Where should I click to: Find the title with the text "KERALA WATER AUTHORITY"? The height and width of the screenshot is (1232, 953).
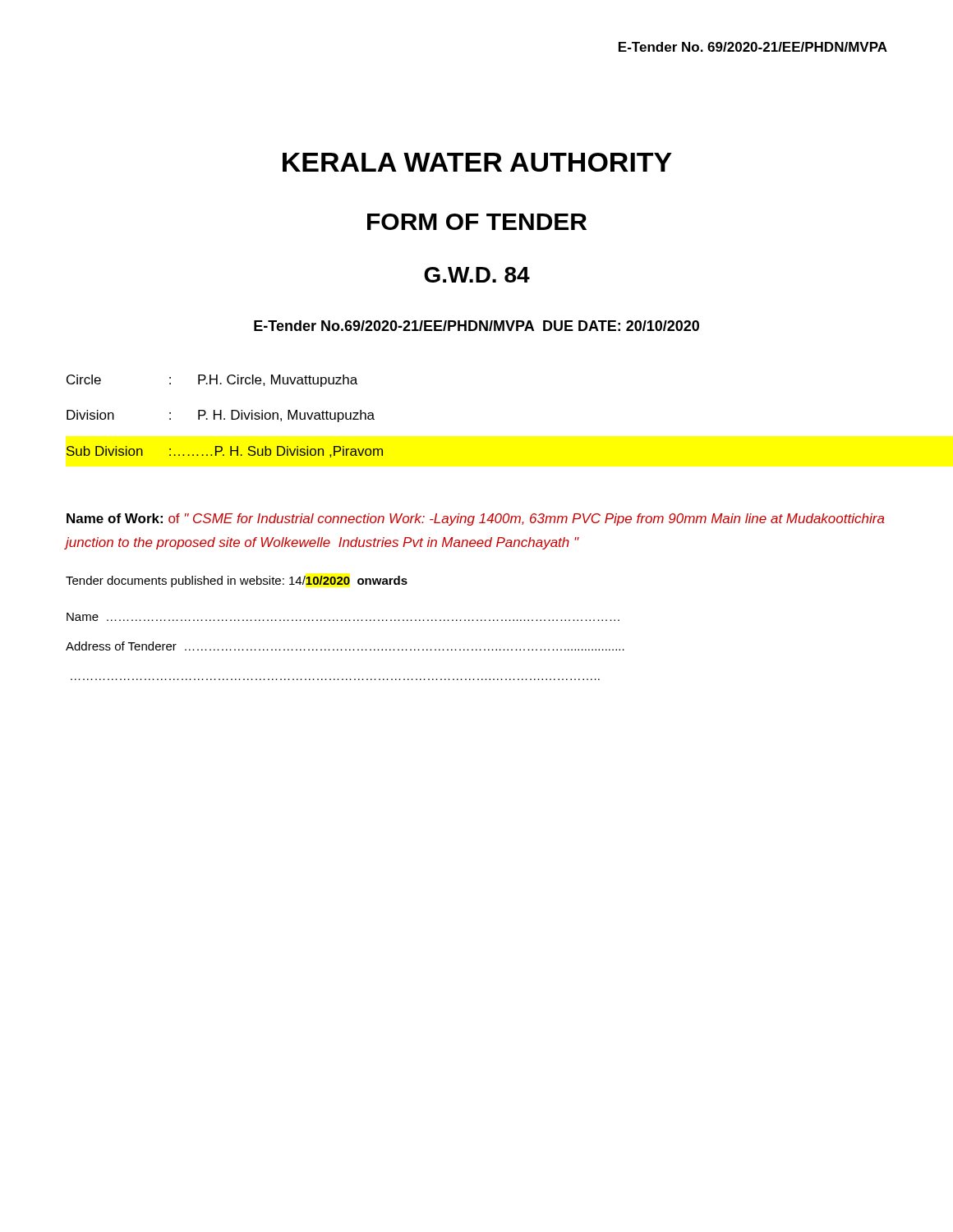pos(476,162)
